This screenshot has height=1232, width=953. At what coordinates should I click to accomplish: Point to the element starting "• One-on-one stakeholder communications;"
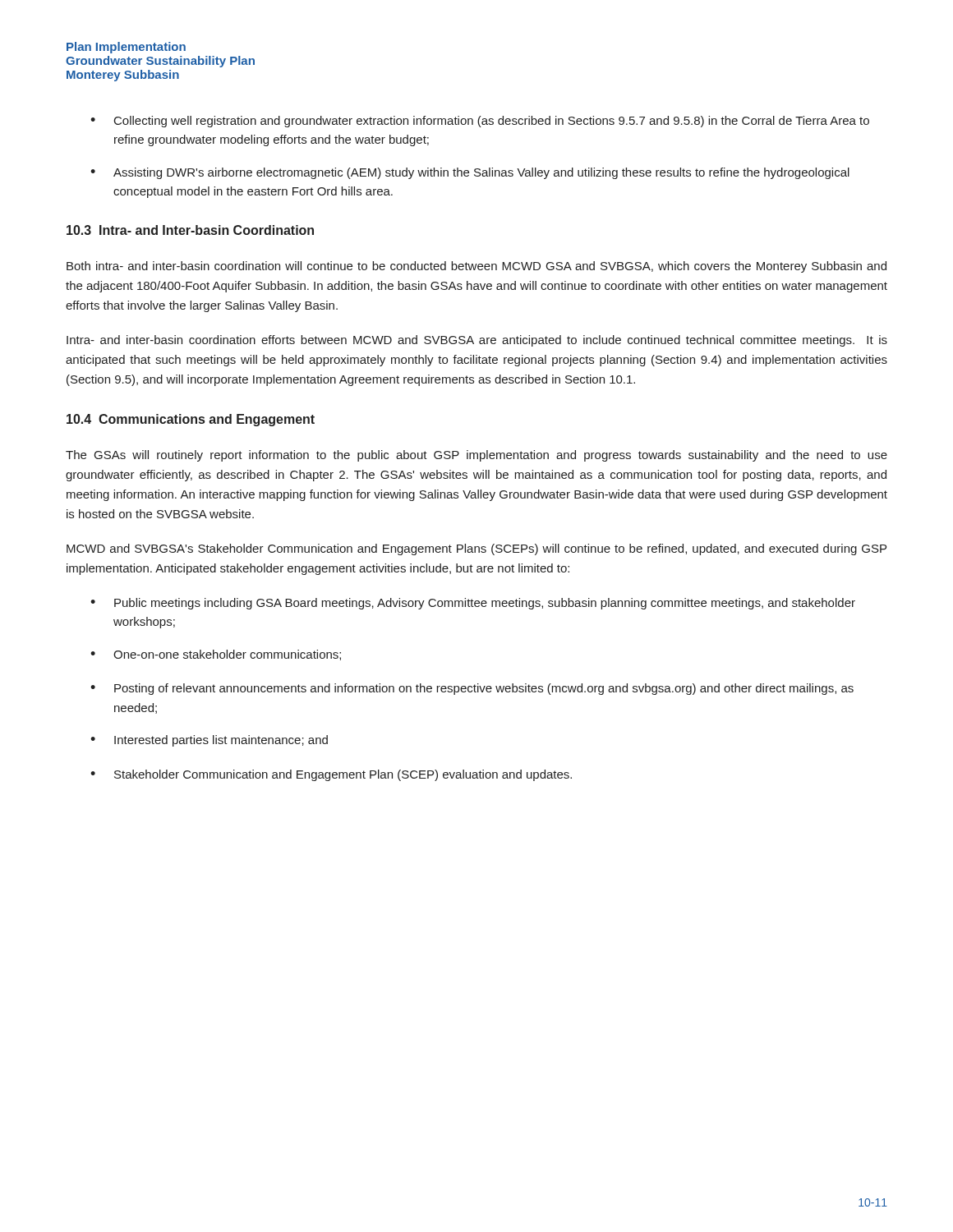(x=216, y=655)
